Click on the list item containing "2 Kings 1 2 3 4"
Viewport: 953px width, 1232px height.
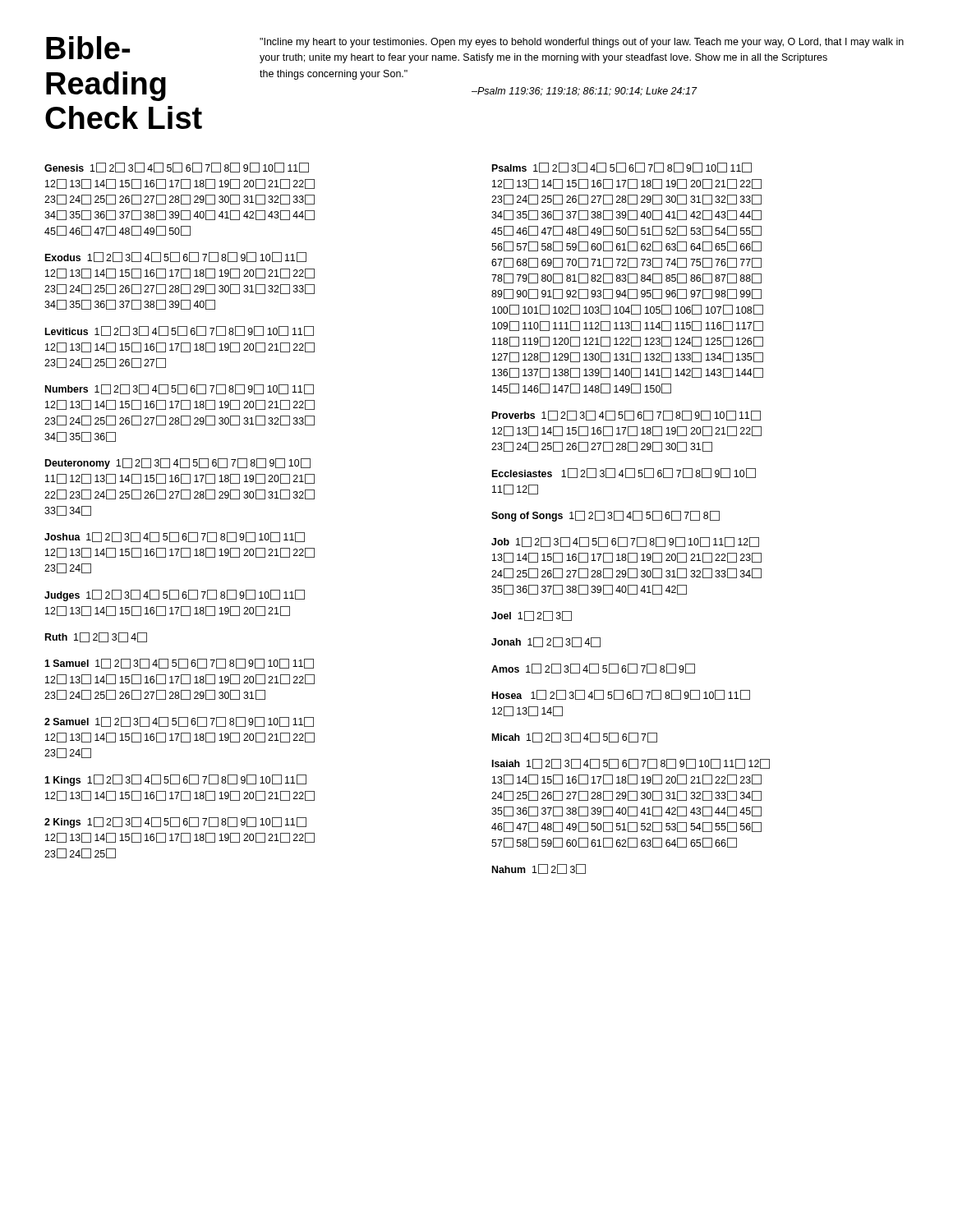180,838
